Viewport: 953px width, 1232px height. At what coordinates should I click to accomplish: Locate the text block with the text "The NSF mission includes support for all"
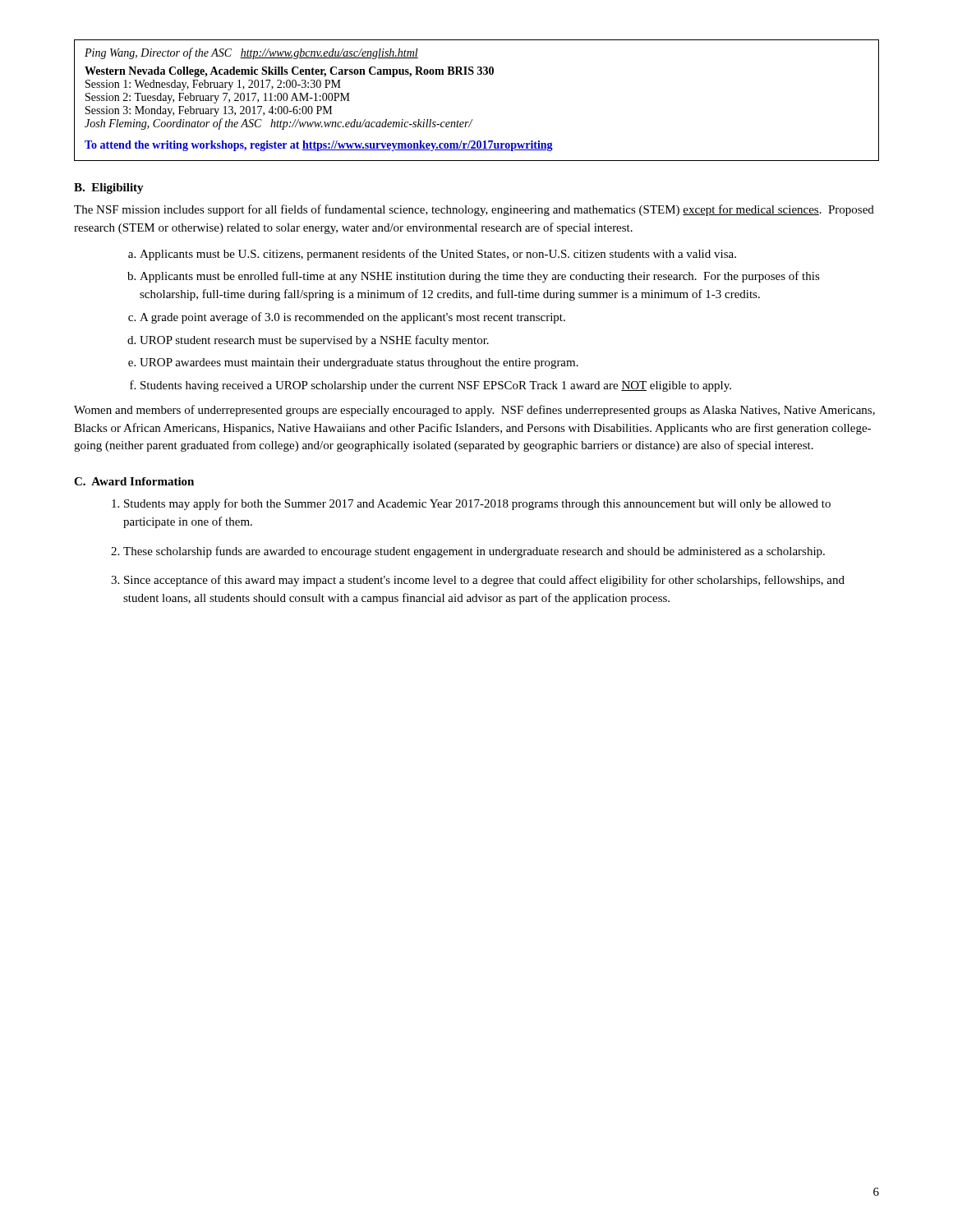(x=474, y=218)
